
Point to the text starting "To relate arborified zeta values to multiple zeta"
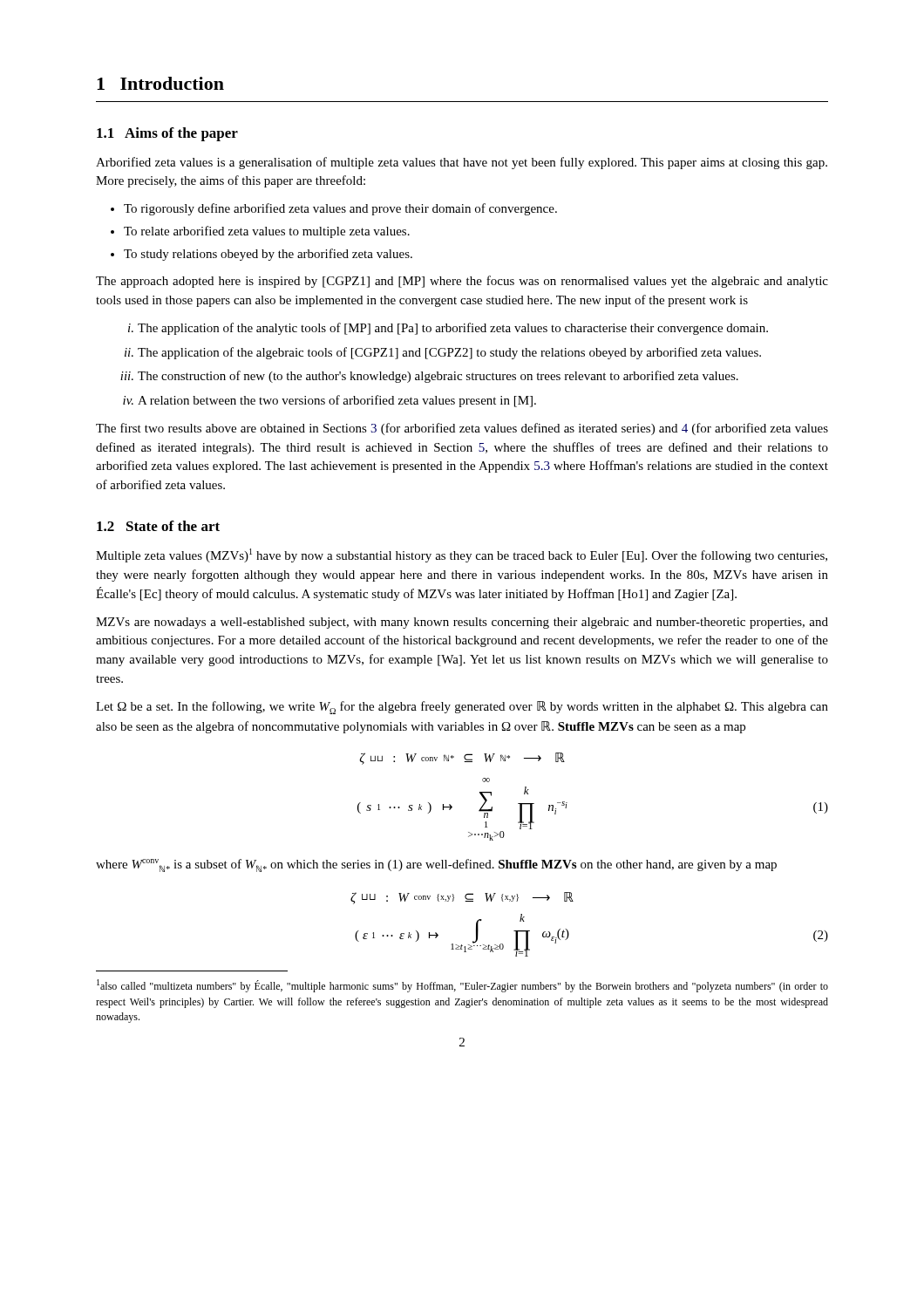click(x=260, y=232)
